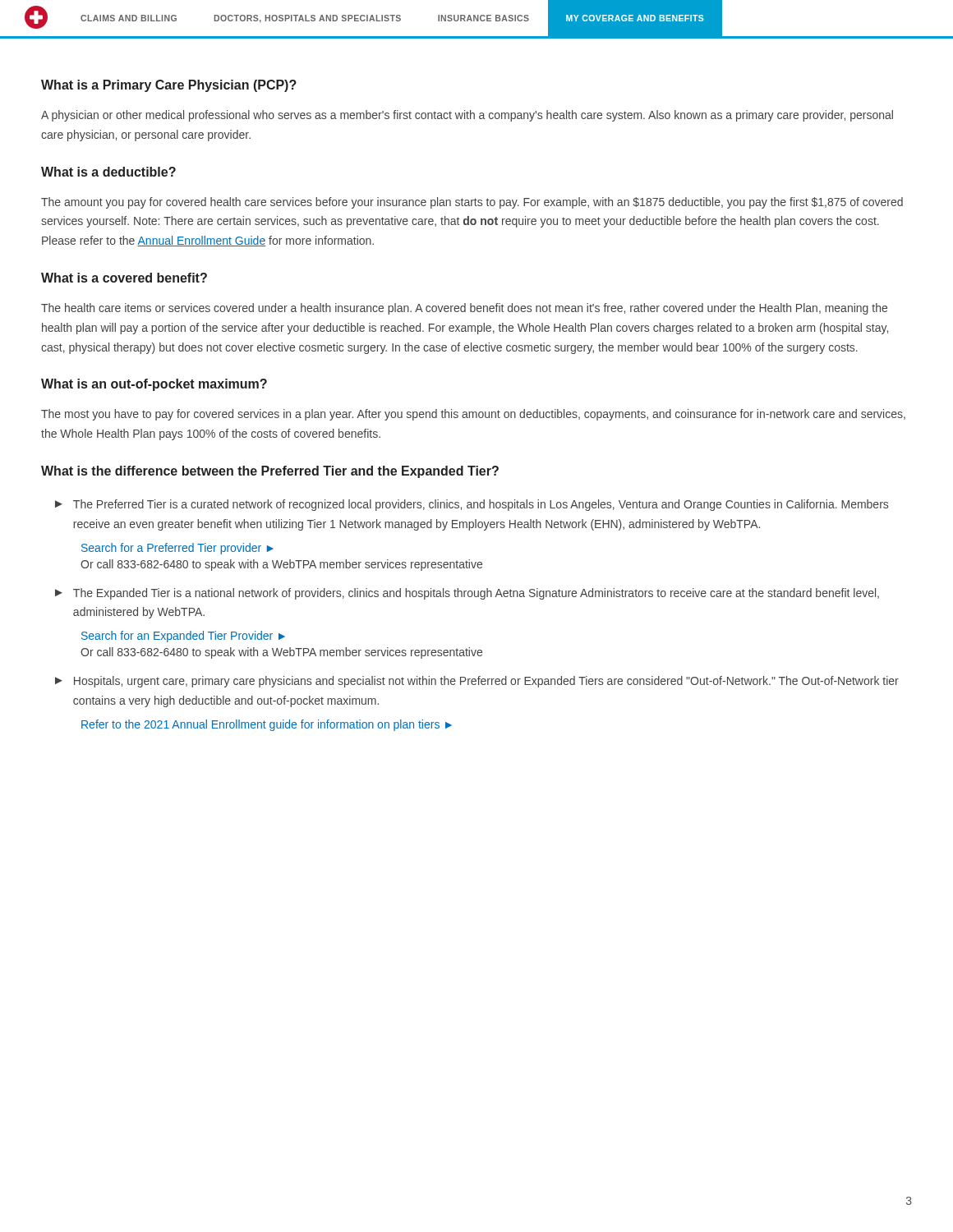Click on the list item that says "► The Preferred Tier is a"
Image resolution: width=953 pixels, height=1232 pixels.
pyautogui.click(x=482, y=515)
